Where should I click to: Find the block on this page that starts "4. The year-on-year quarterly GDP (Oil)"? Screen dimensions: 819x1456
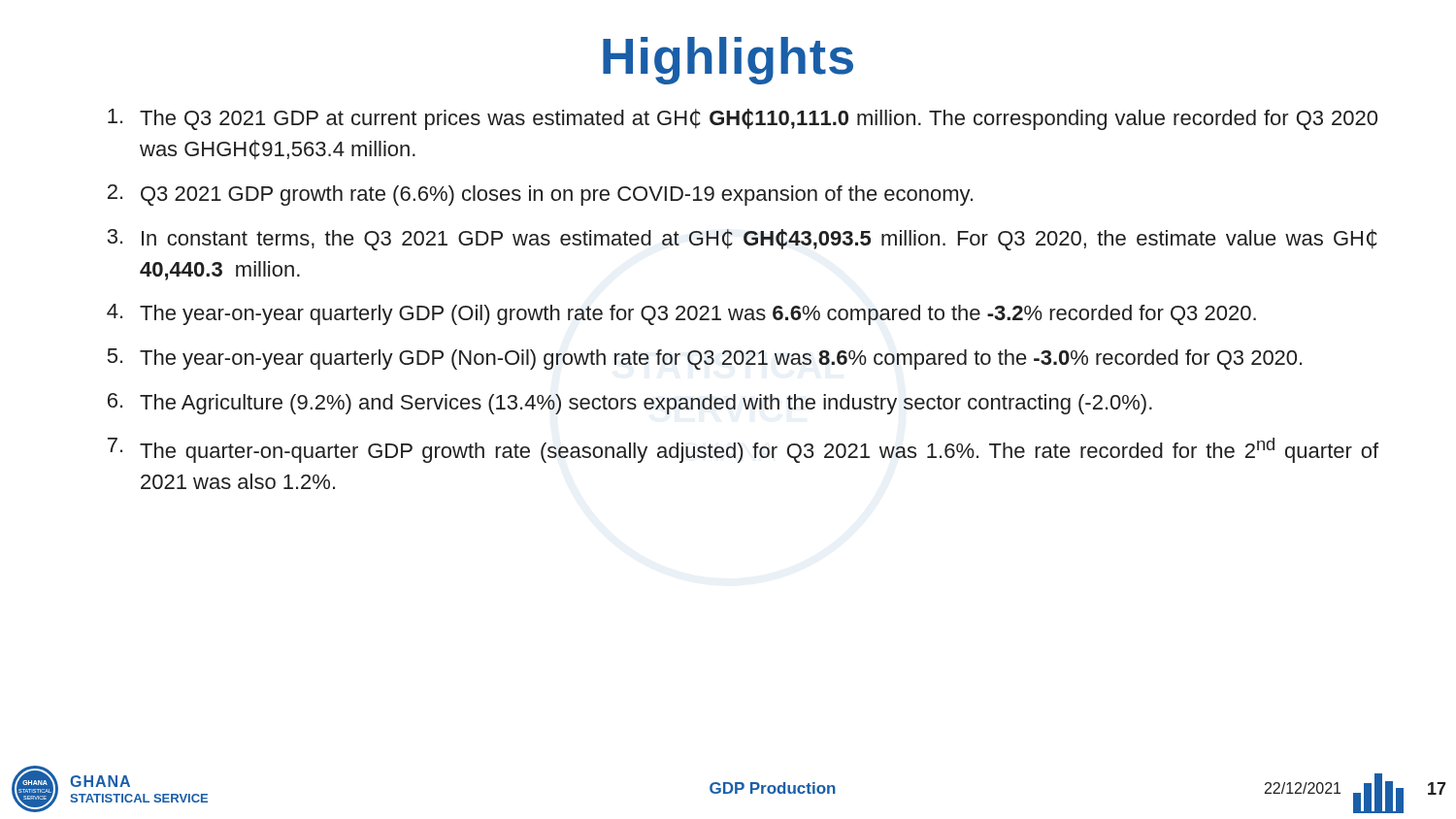point(668,314)
